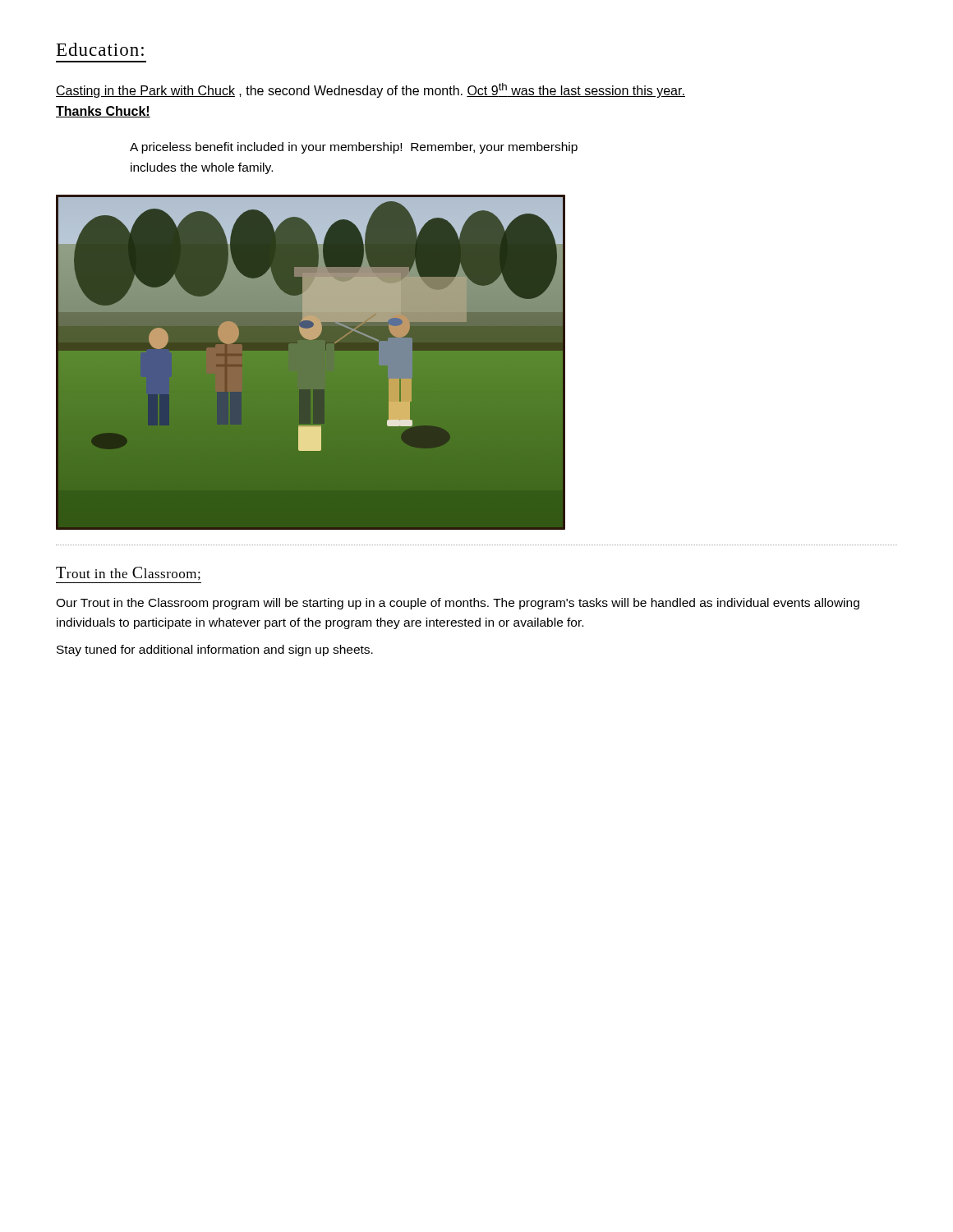
Task: Click the passage that begins "Casting in the Park with"
Action: click(370, 99)
